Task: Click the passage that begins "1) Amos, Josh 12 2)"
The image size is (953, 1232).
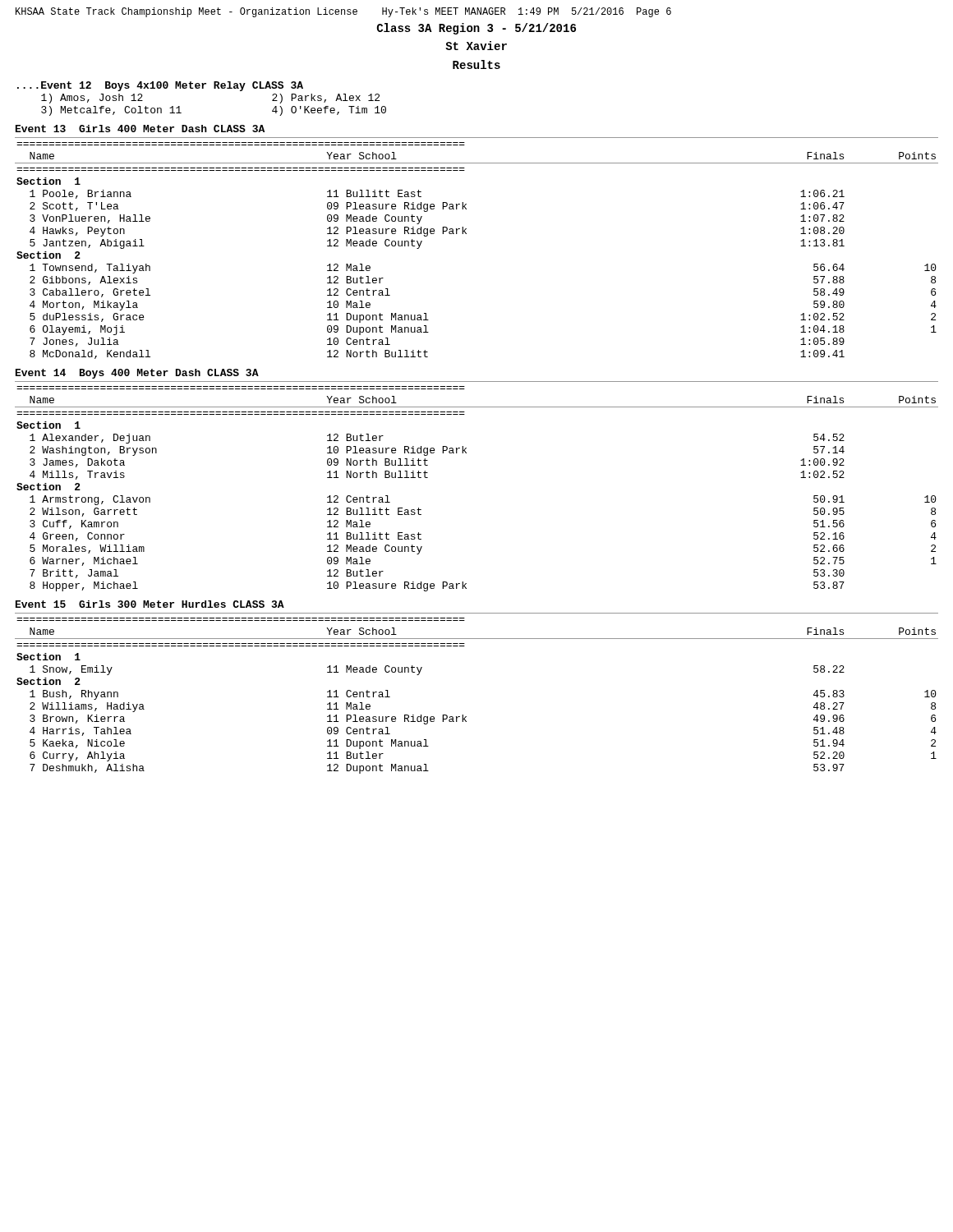Action: pyautogui.click(x=204, y=98)
